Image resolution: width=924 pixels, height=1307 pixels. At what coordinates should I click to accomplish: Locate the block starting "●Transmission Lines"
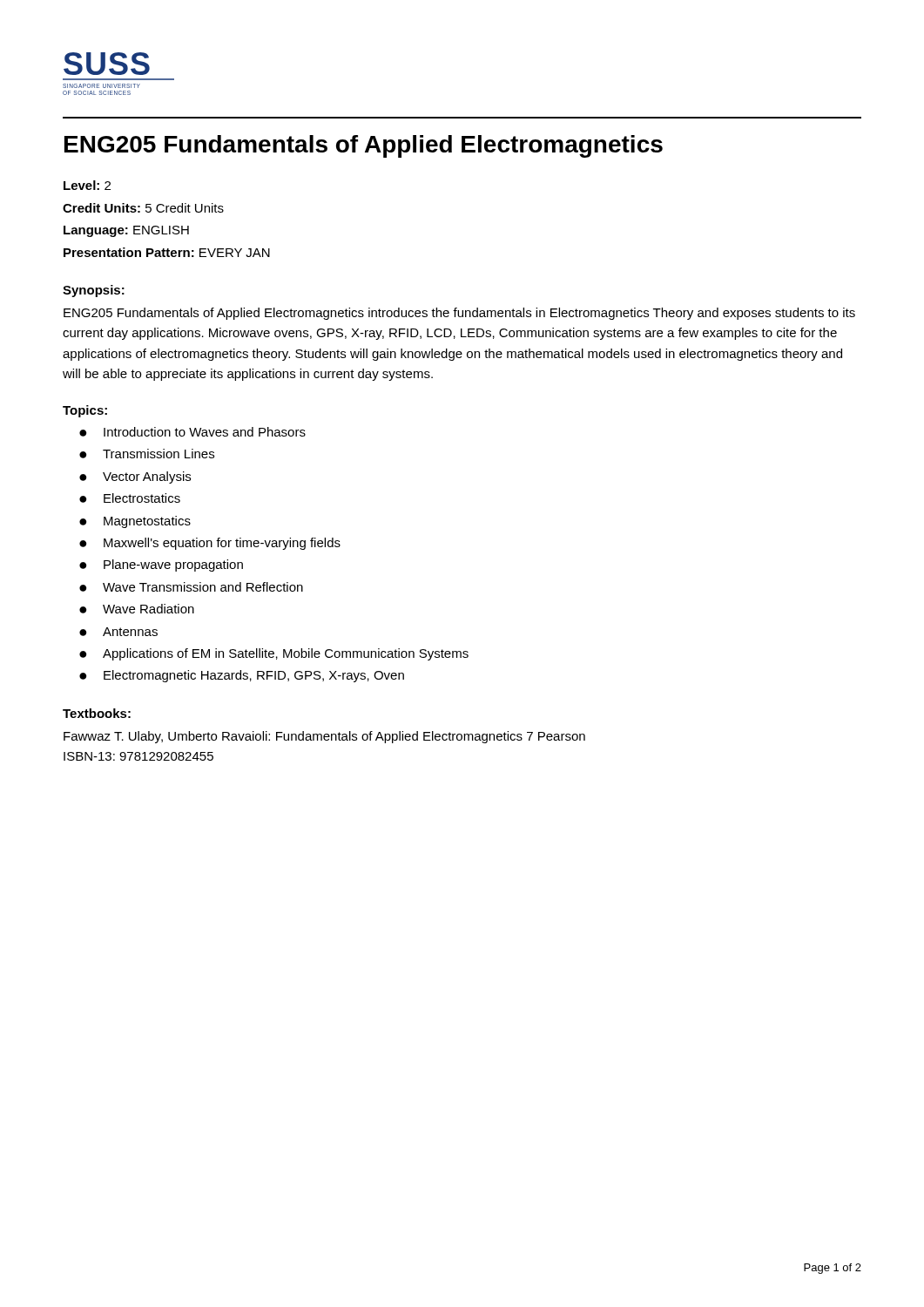147,454
